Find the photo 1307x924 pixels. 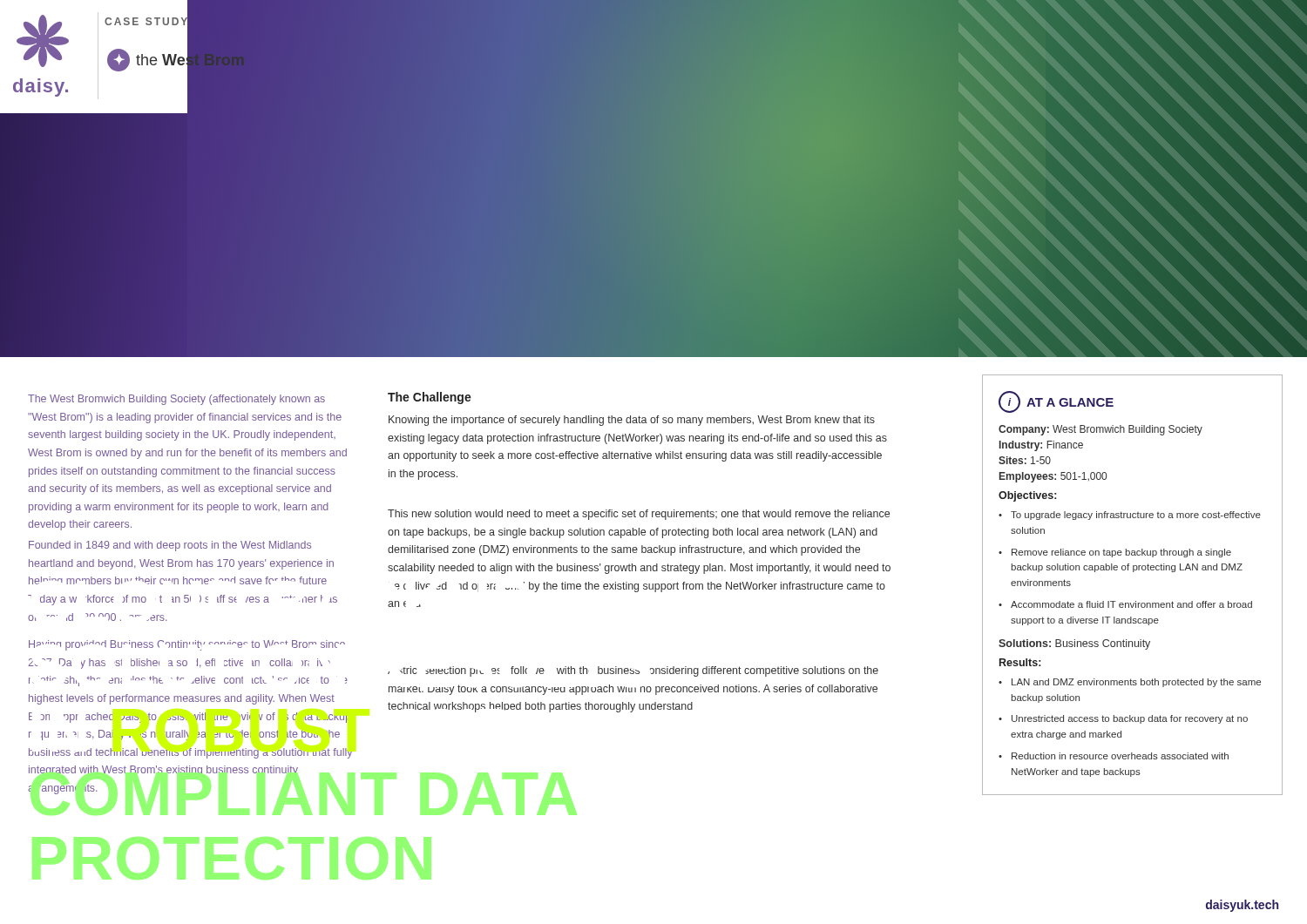[x=654, y=179]
